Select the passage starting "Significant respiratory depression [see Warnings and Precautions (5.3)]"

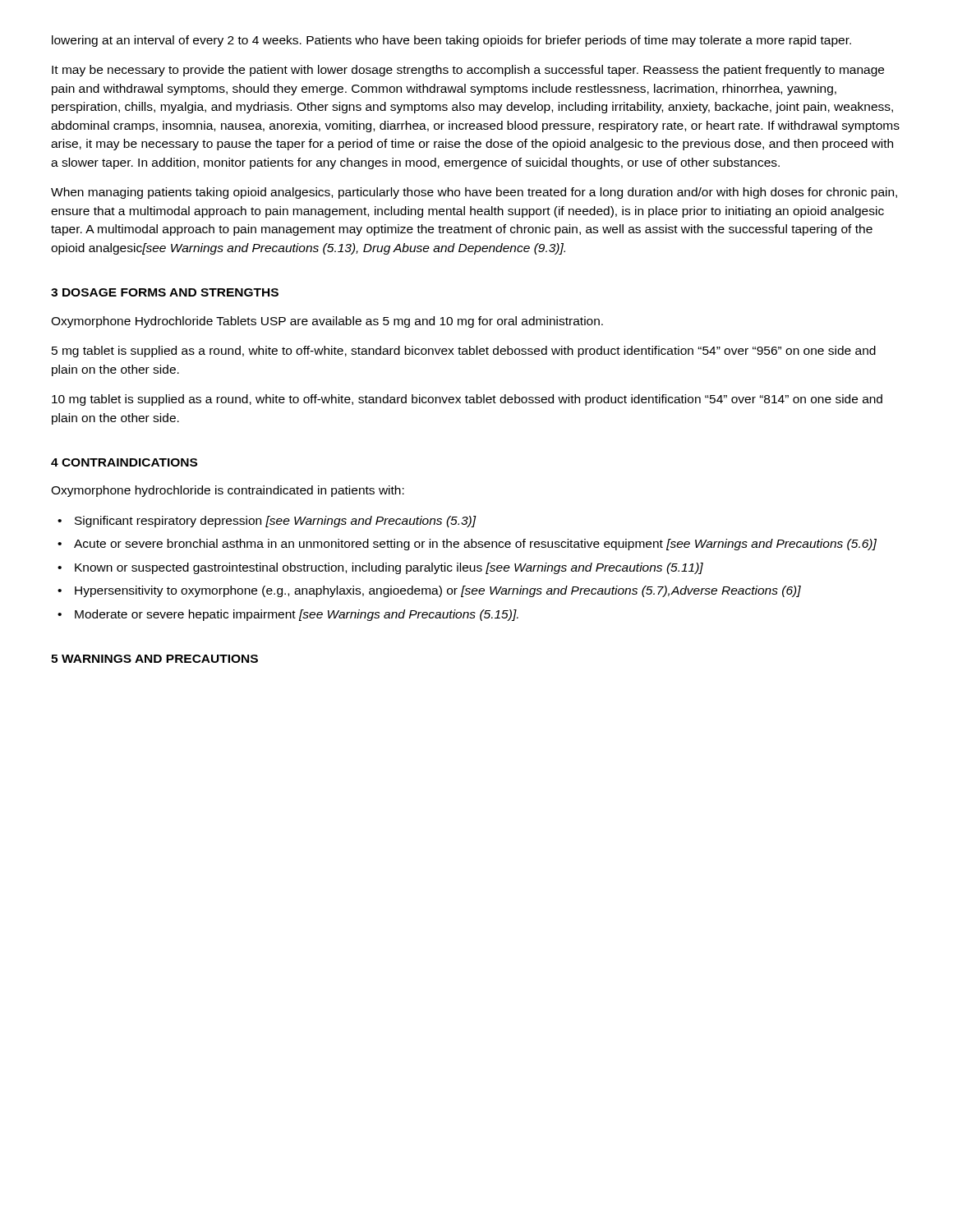click(275, 520)
